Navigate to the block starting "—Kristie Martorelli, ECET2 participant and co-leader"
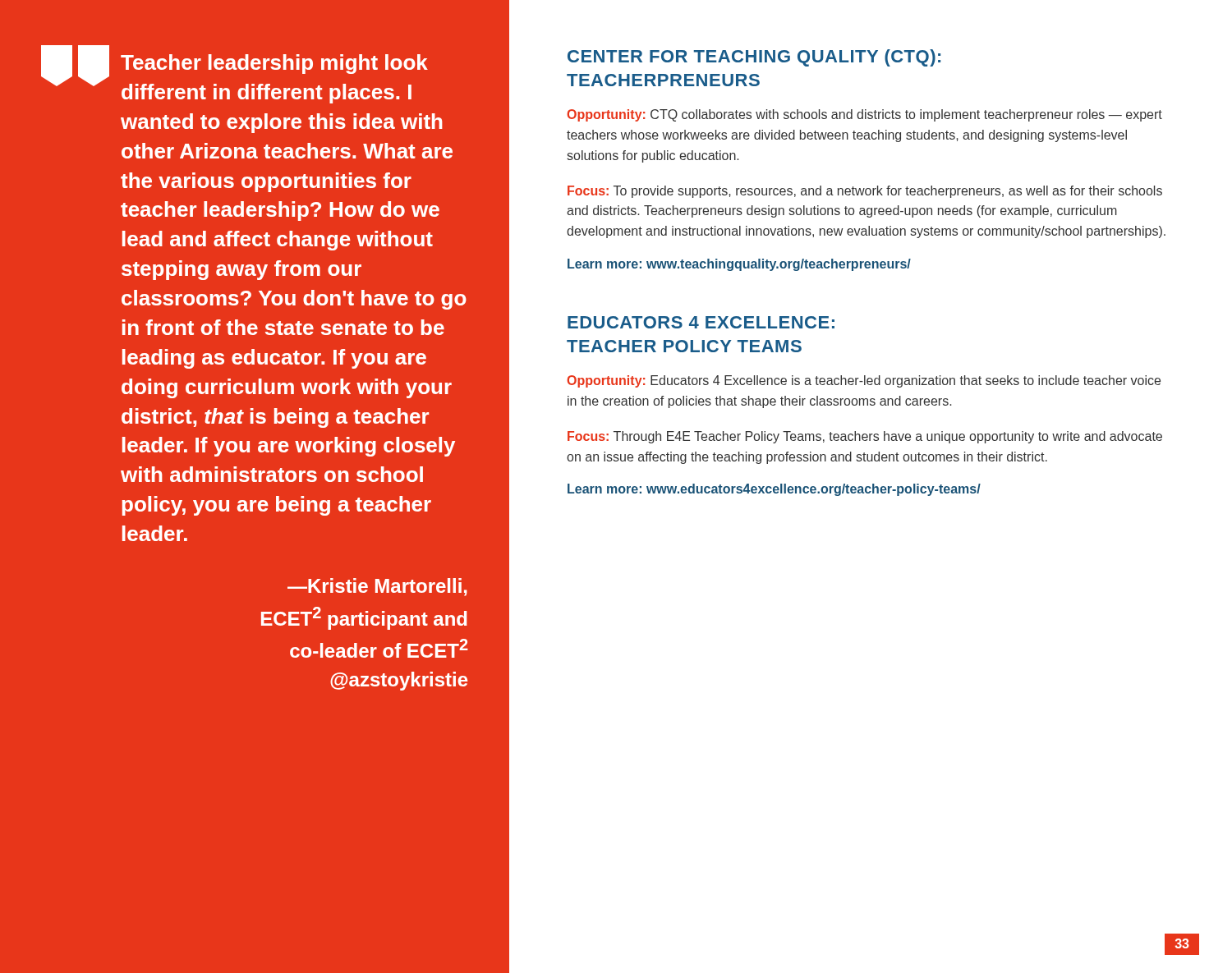This screenshot has width=1232, height=973. (x=364, y=633)
